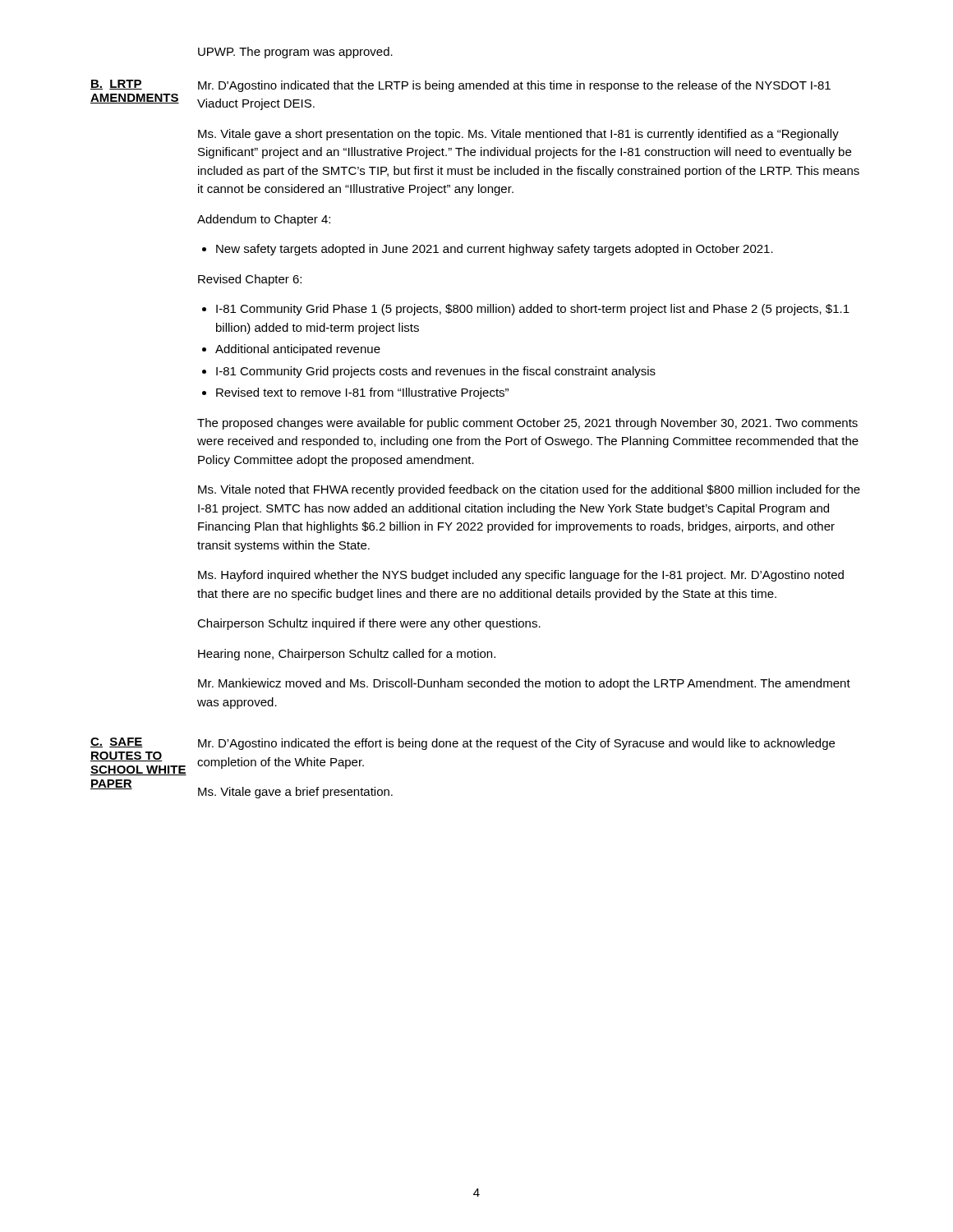Select the list item that says "Revised text to remove I-81"

click(362, 392)
